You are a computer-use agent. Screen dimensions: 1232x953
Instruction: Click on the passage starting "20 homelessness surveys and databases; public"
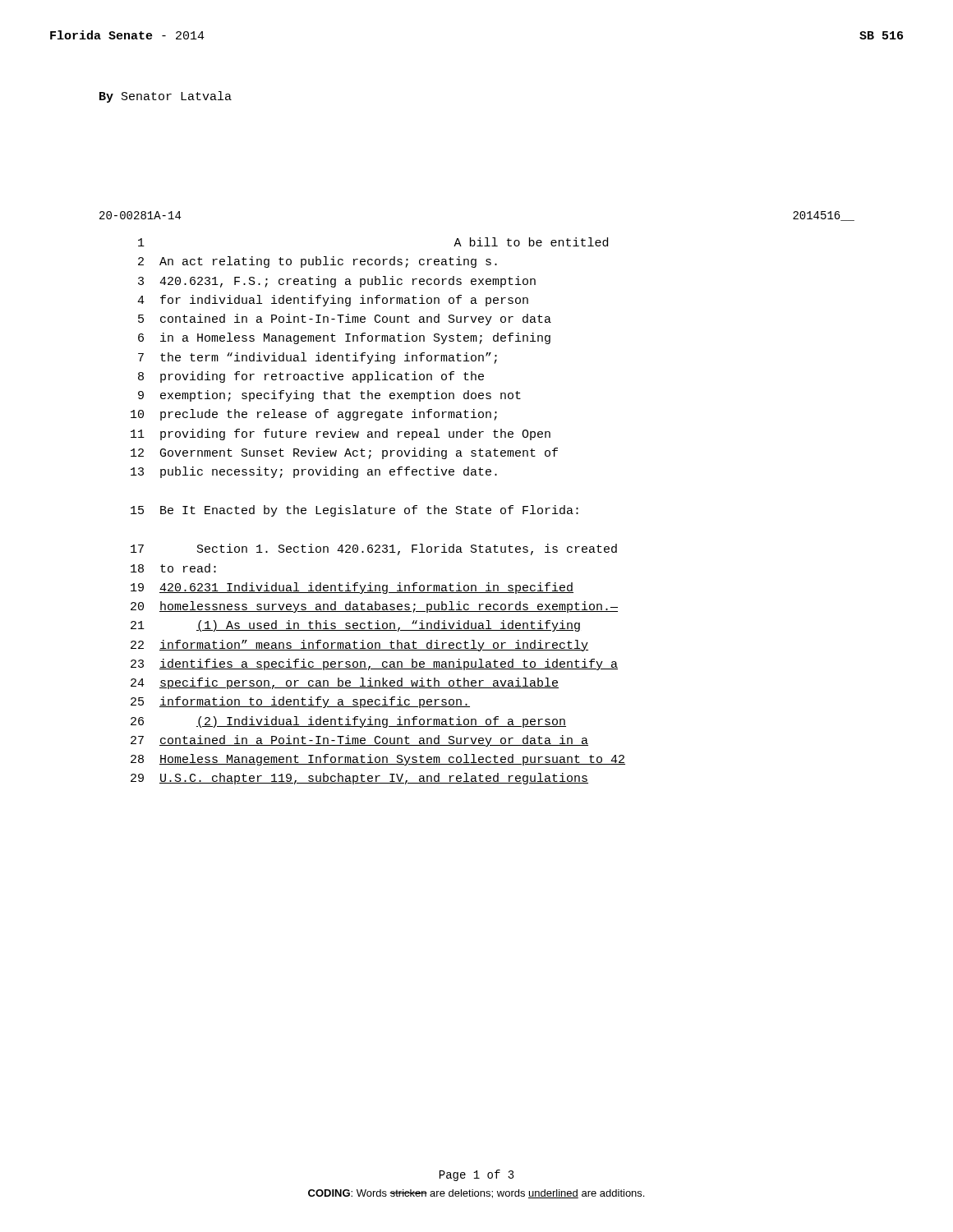(501, 608)
